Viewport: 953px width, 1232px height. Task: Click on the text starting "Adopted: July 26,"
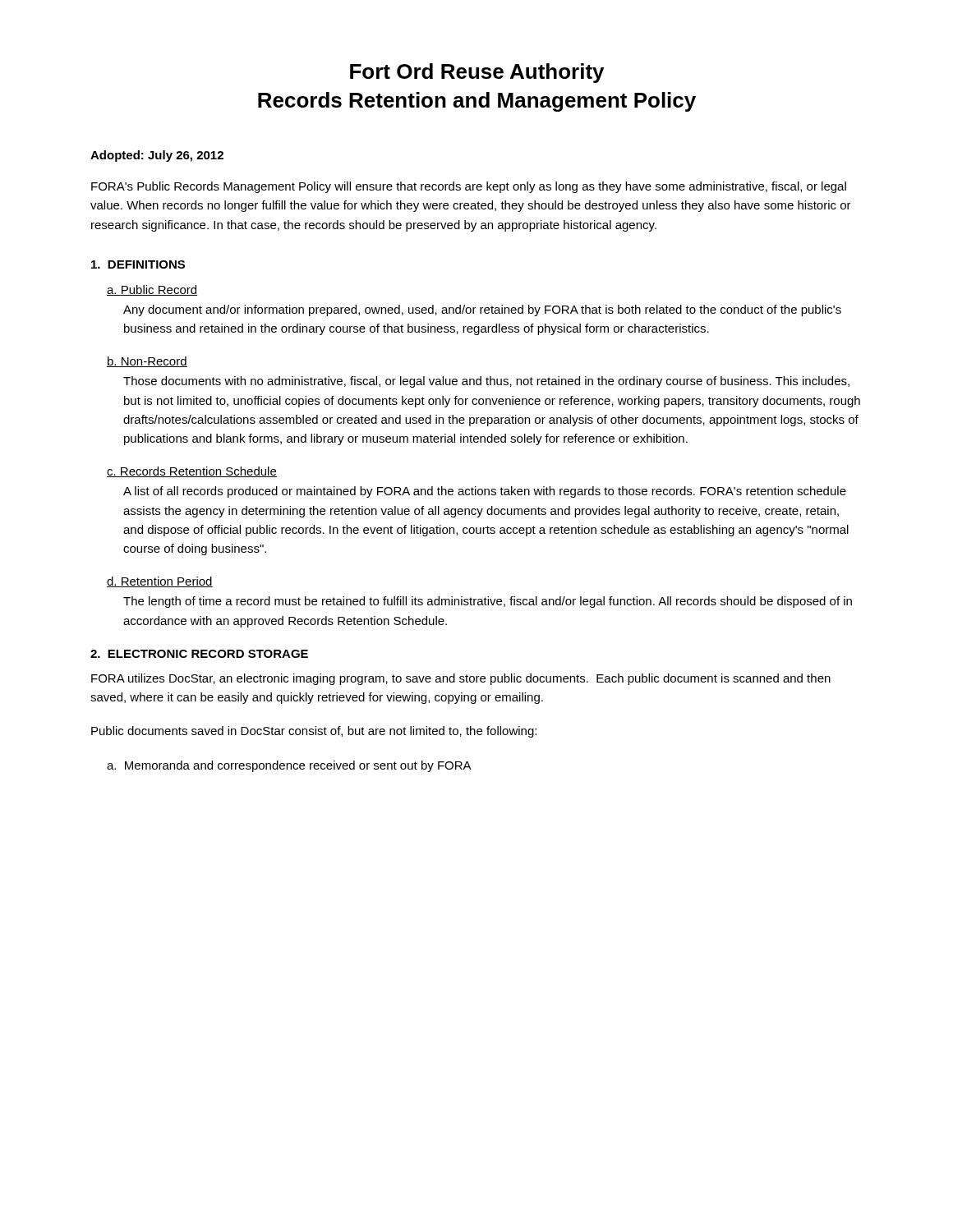157,155
